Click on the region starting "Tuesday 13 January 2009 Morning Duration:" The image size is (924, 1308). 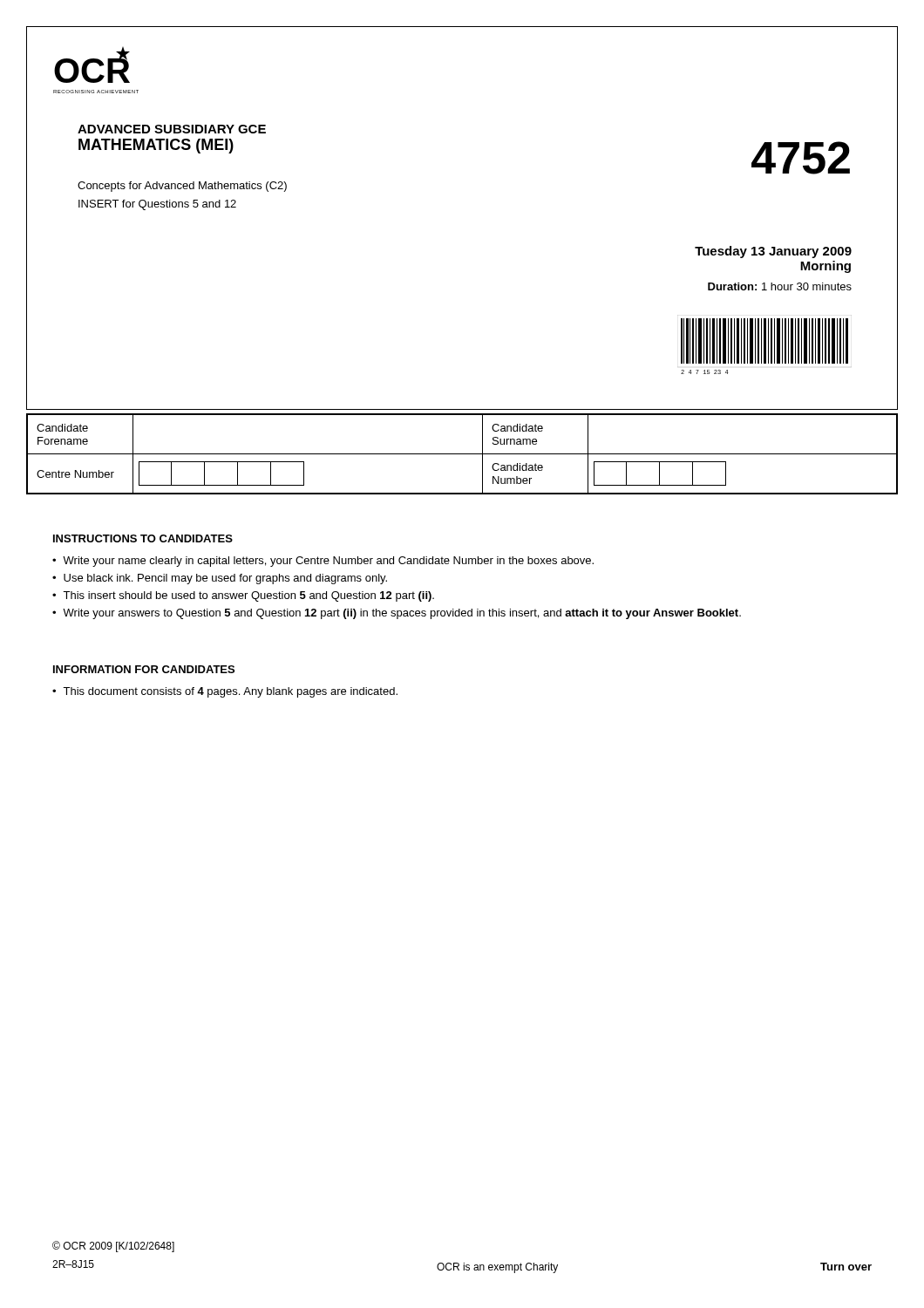click(773, 252)
